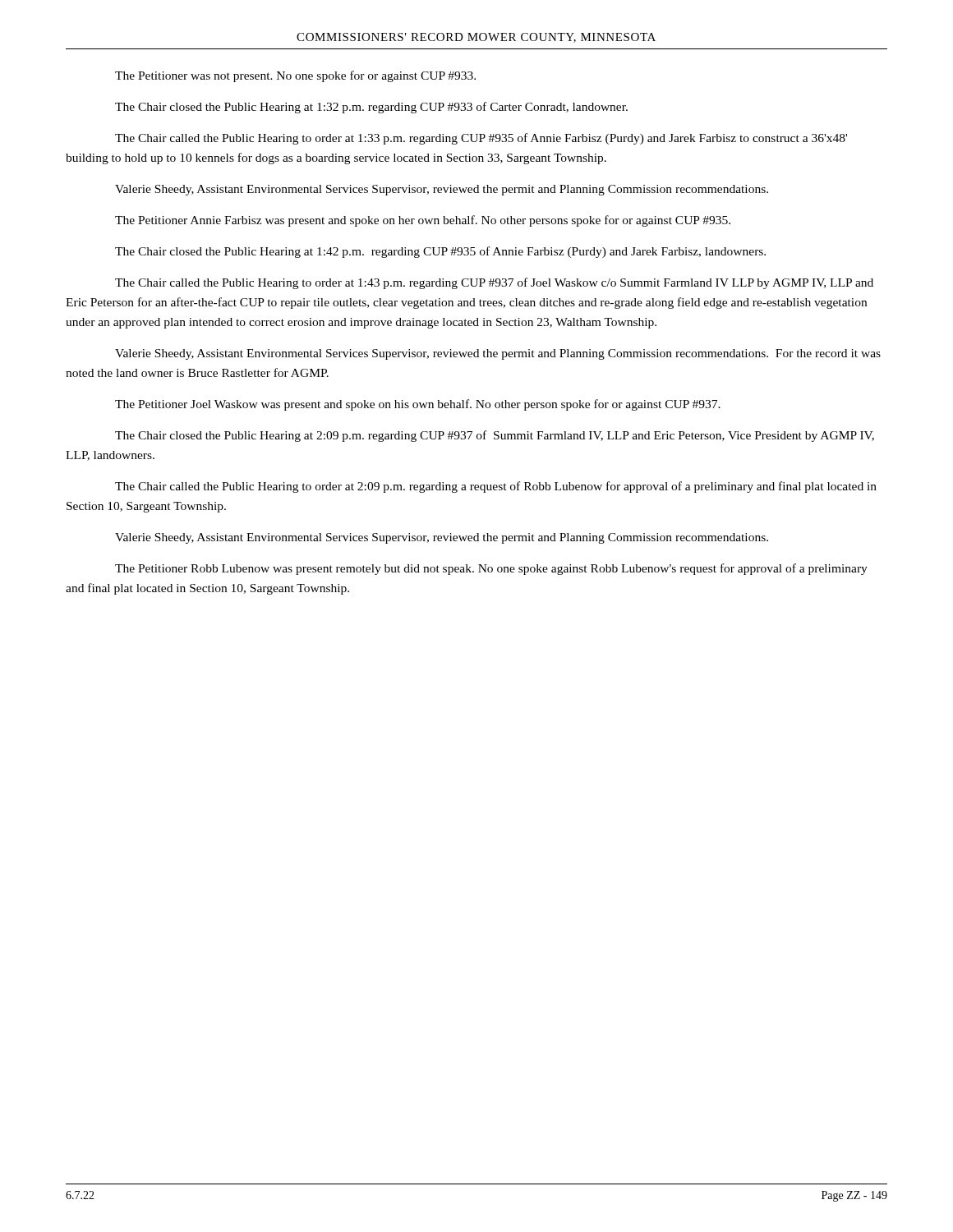Find the block on this page that starts "The Petitioner Robb Lubenow"

(x=467, y=578)
